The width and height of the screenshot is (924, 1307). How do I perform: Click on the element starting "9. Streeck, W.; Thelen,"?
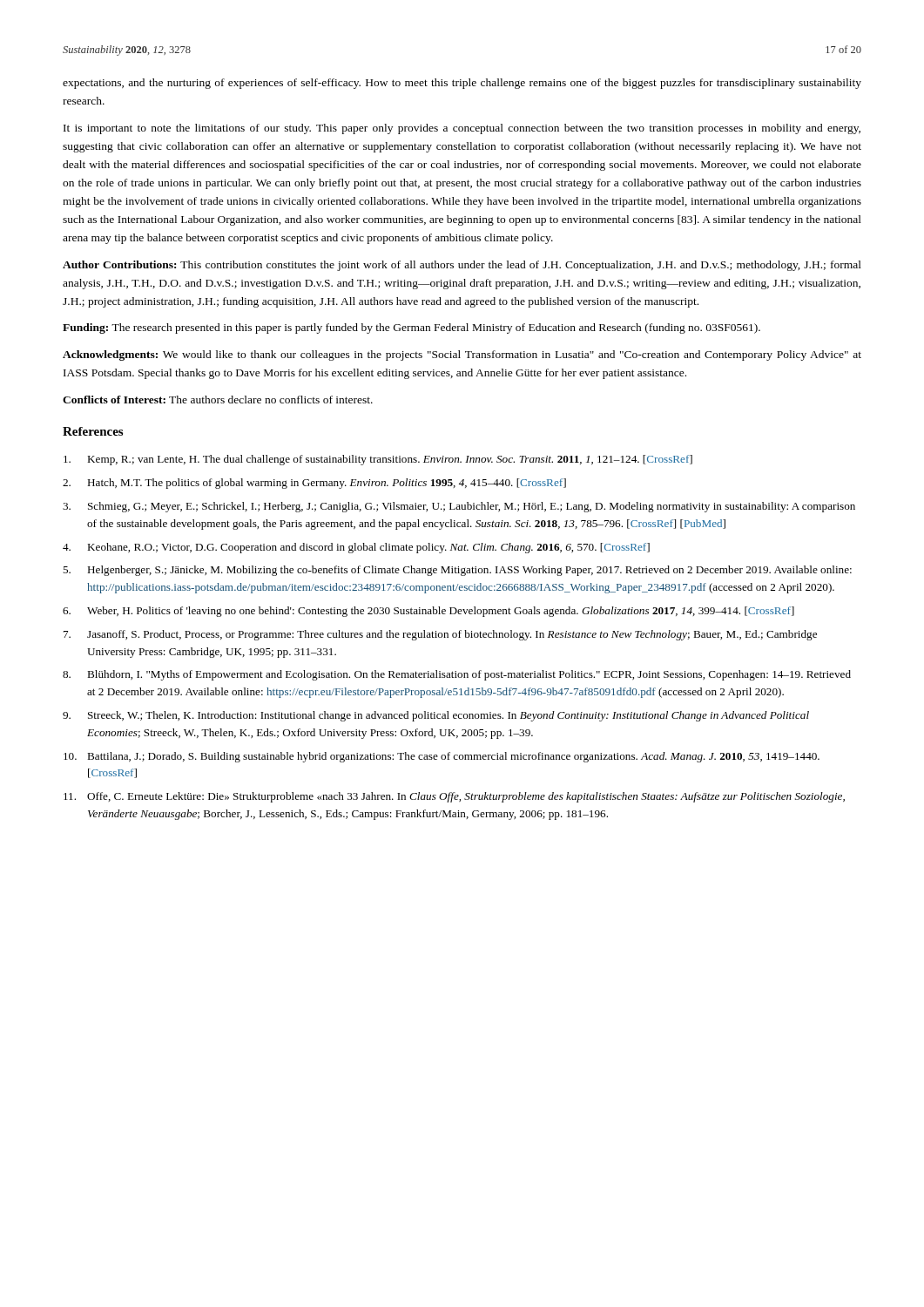(462, 724)
